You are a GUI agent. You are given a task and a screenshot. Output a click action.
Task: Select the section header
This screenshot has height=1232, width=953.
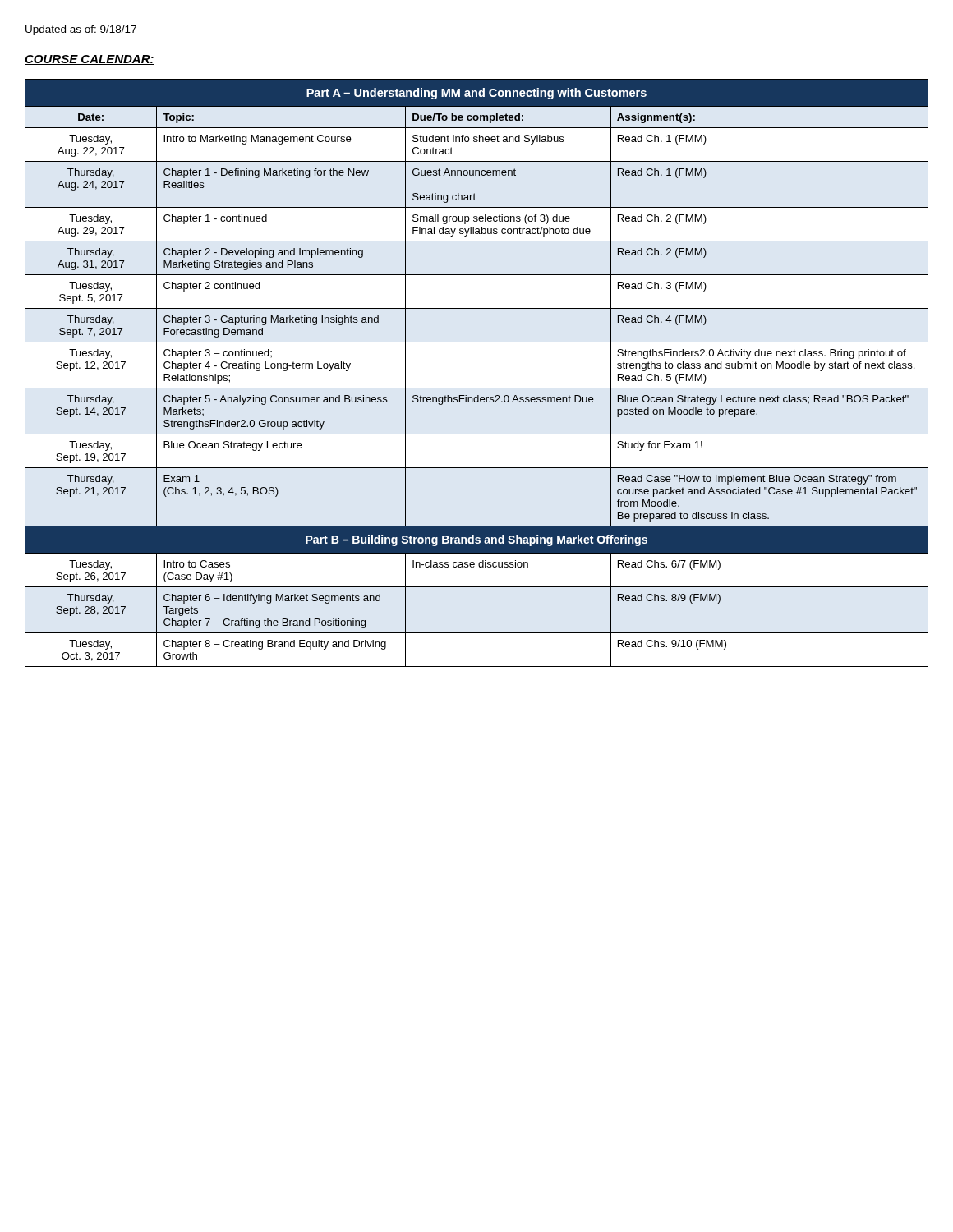89,59
